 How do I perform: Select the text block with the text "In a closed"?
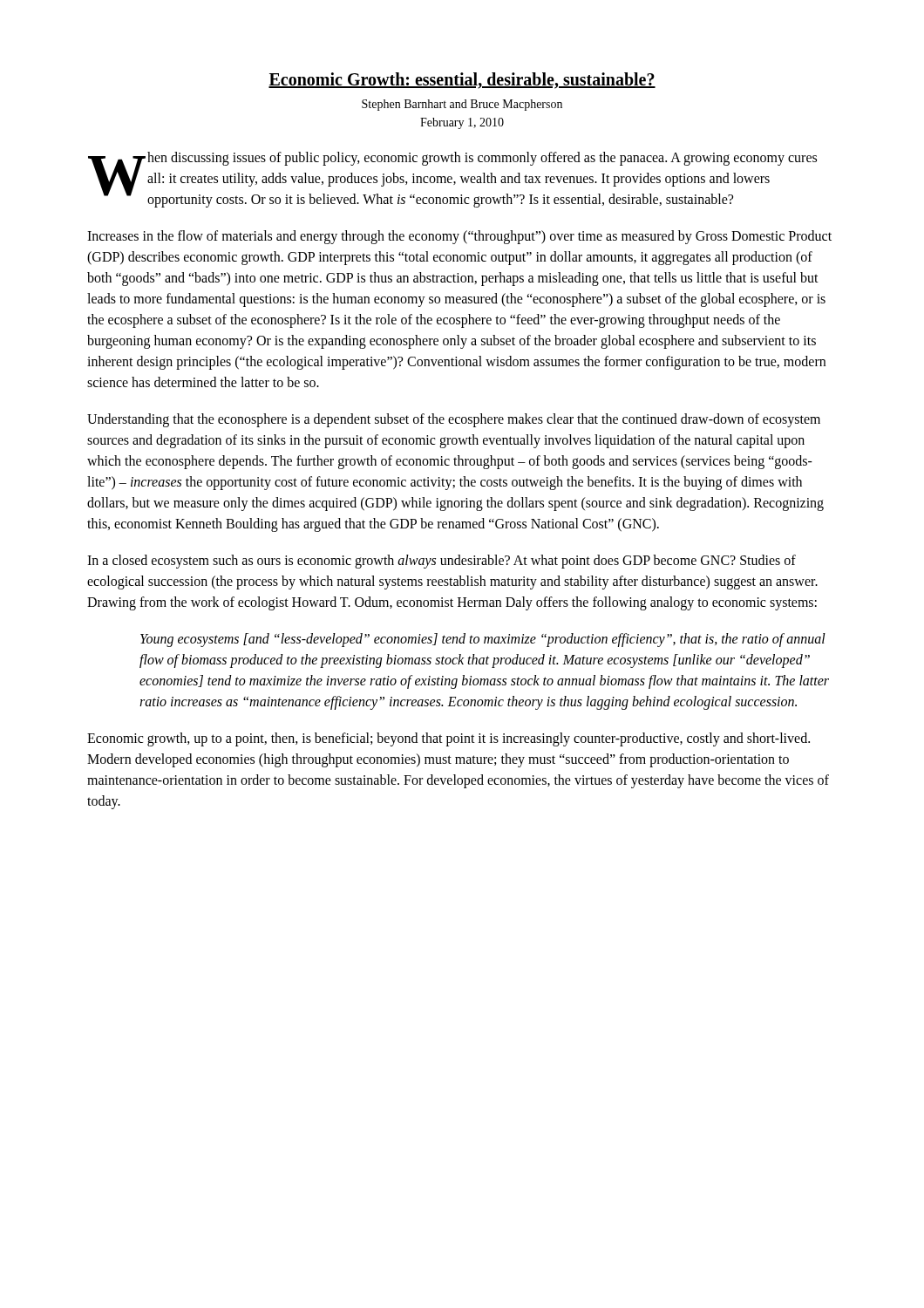point(453,581)
